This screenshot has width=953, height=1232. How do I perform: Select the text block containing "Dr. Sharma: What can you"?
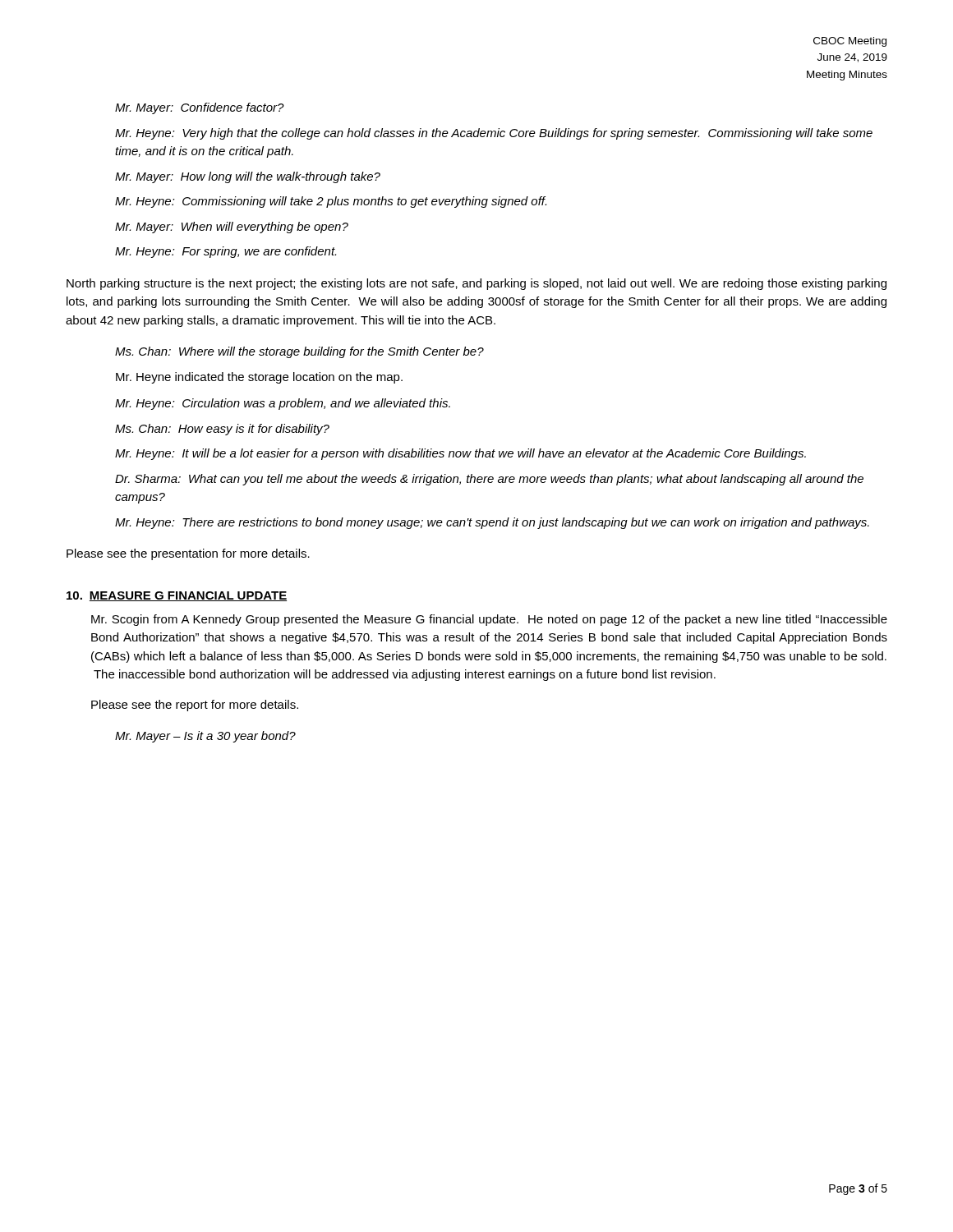[490, 487]
